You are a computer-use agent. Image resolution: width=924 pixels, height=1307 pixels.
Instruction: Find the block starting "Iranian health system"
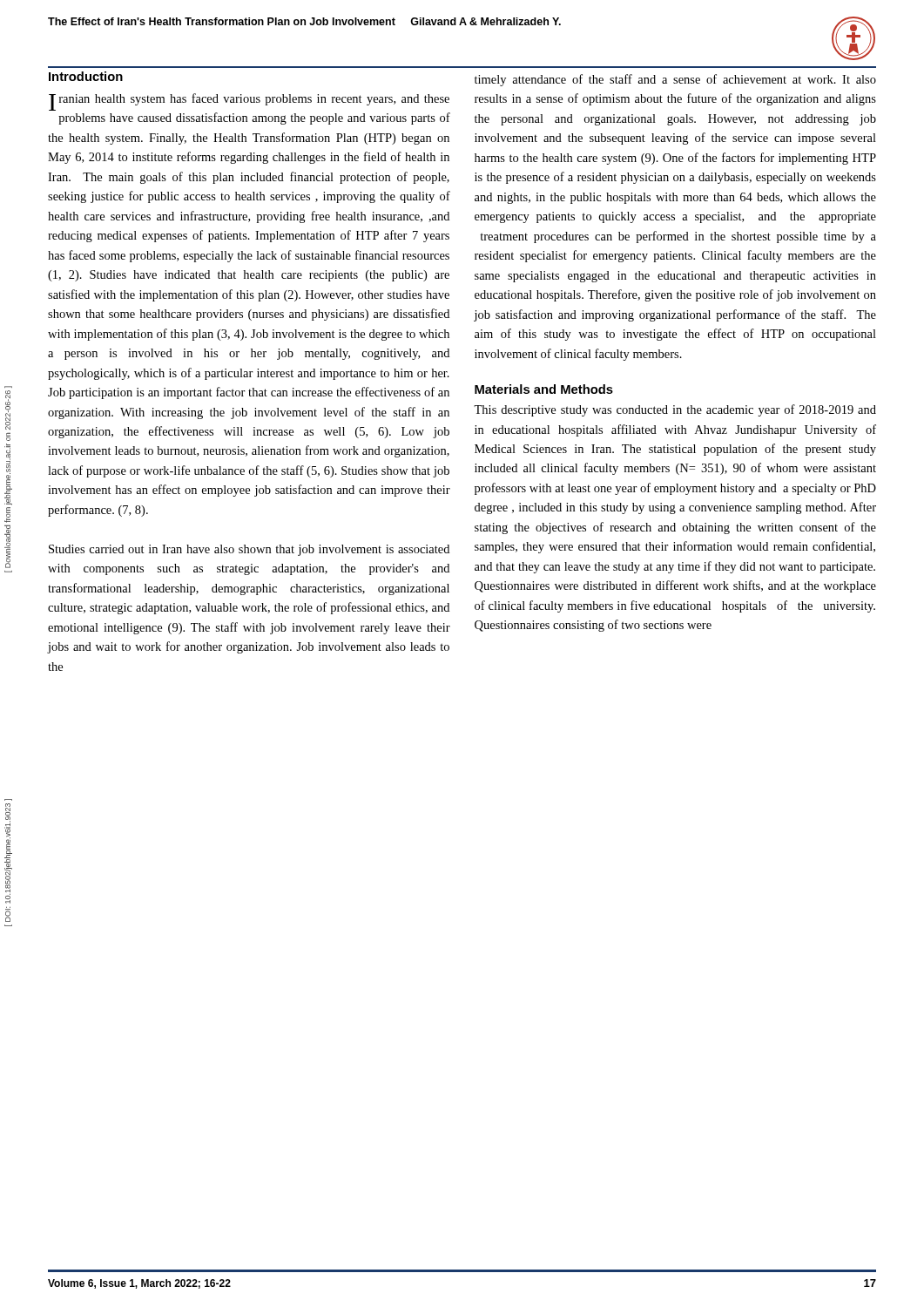(x=249, y=383)
